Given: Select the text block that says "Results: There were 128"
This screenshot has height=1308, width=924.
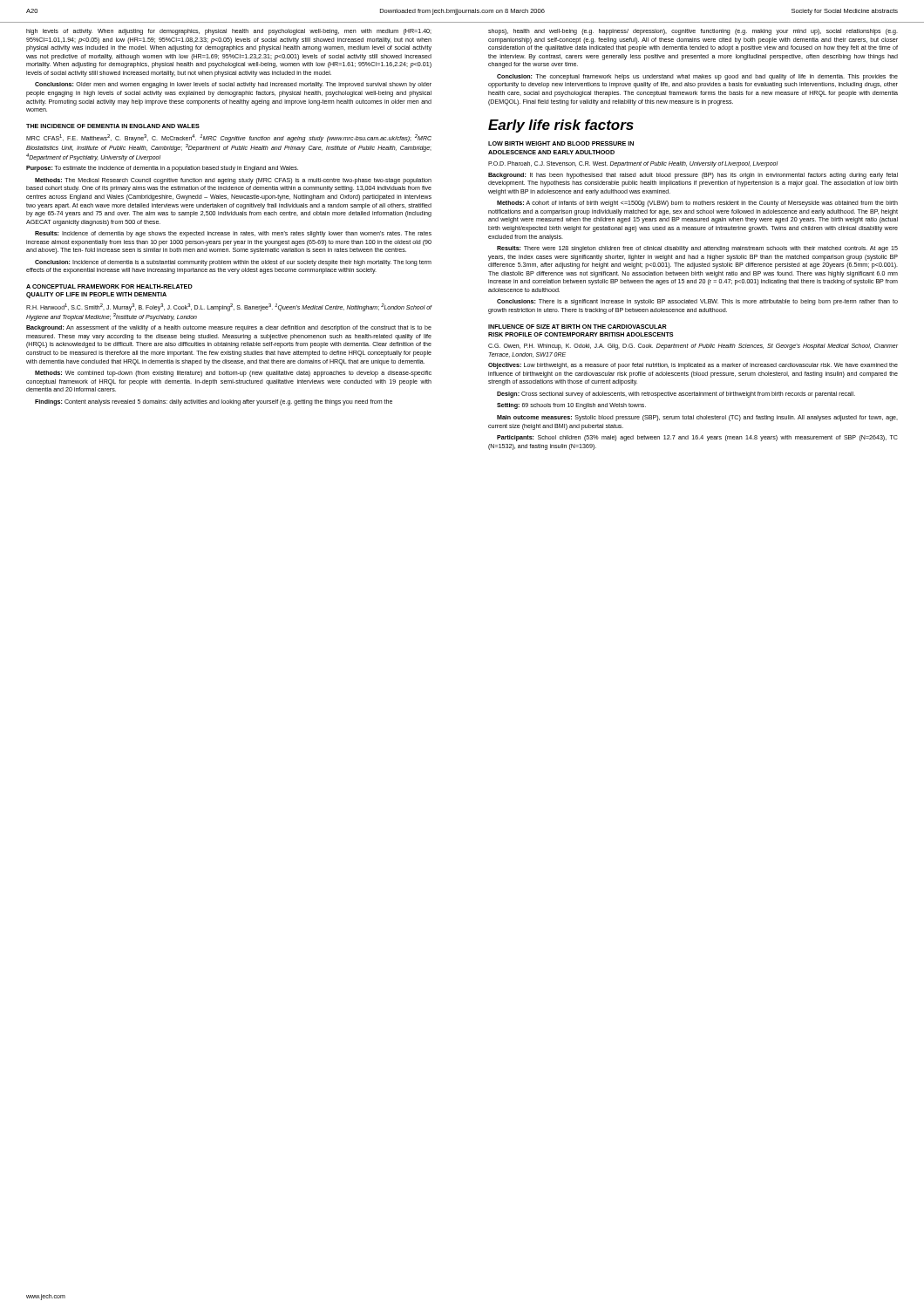Looking at the screenshot, I should [x=693, y=270].
